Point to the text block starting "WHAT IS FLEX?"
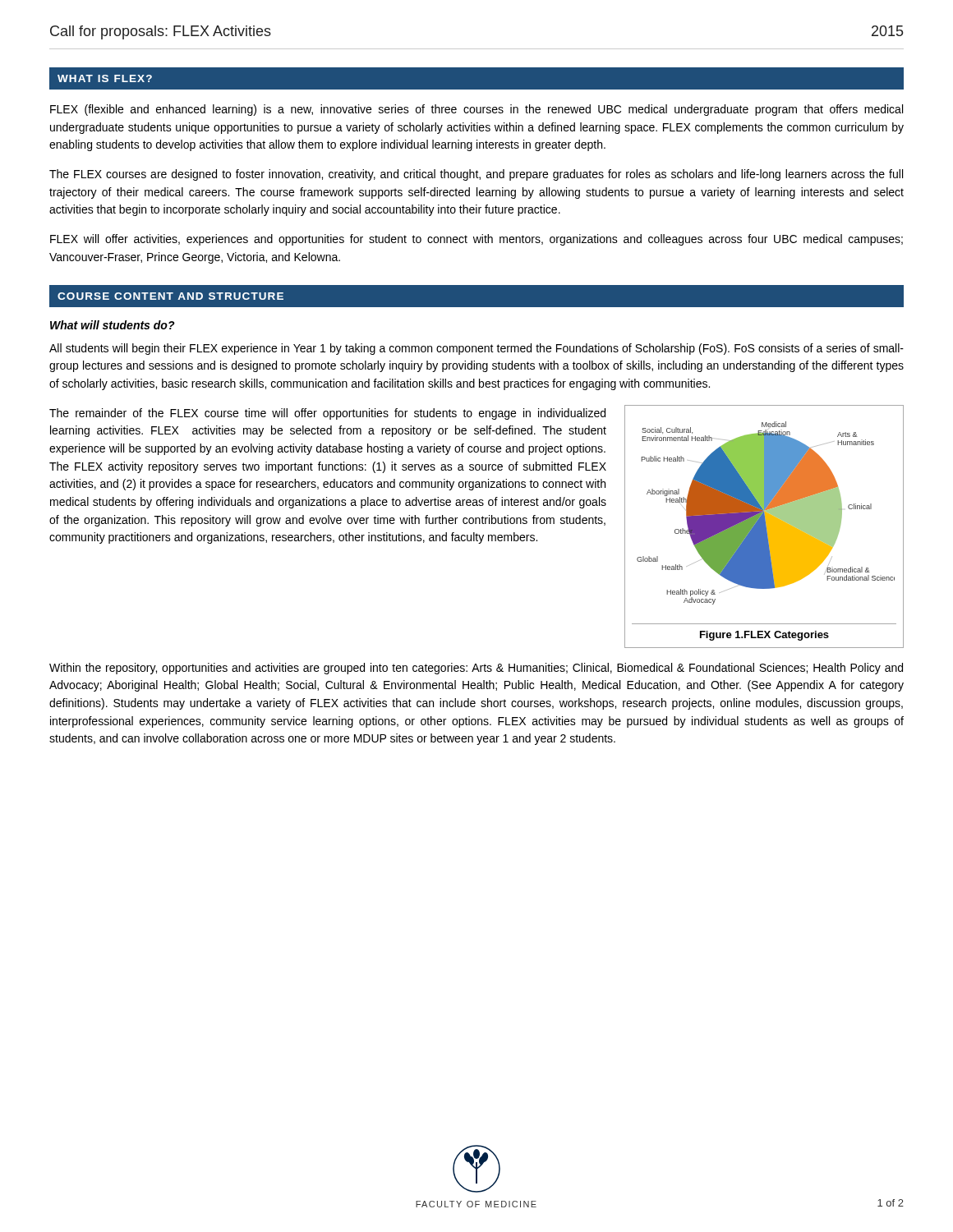This screenshot has height=1232, width=953. 105,78
